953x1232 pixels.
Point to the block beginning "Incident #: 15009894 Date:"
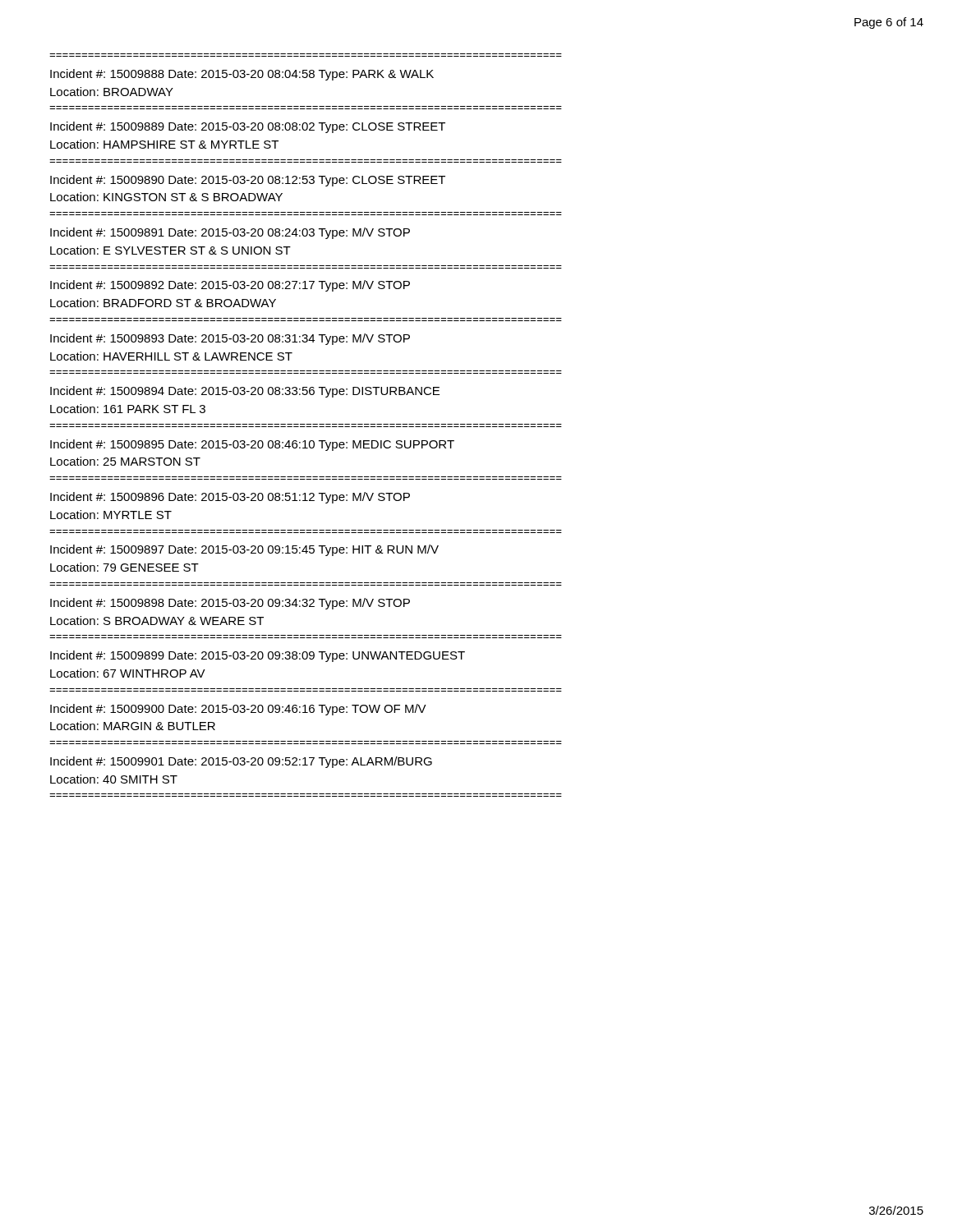coord(245,400)
